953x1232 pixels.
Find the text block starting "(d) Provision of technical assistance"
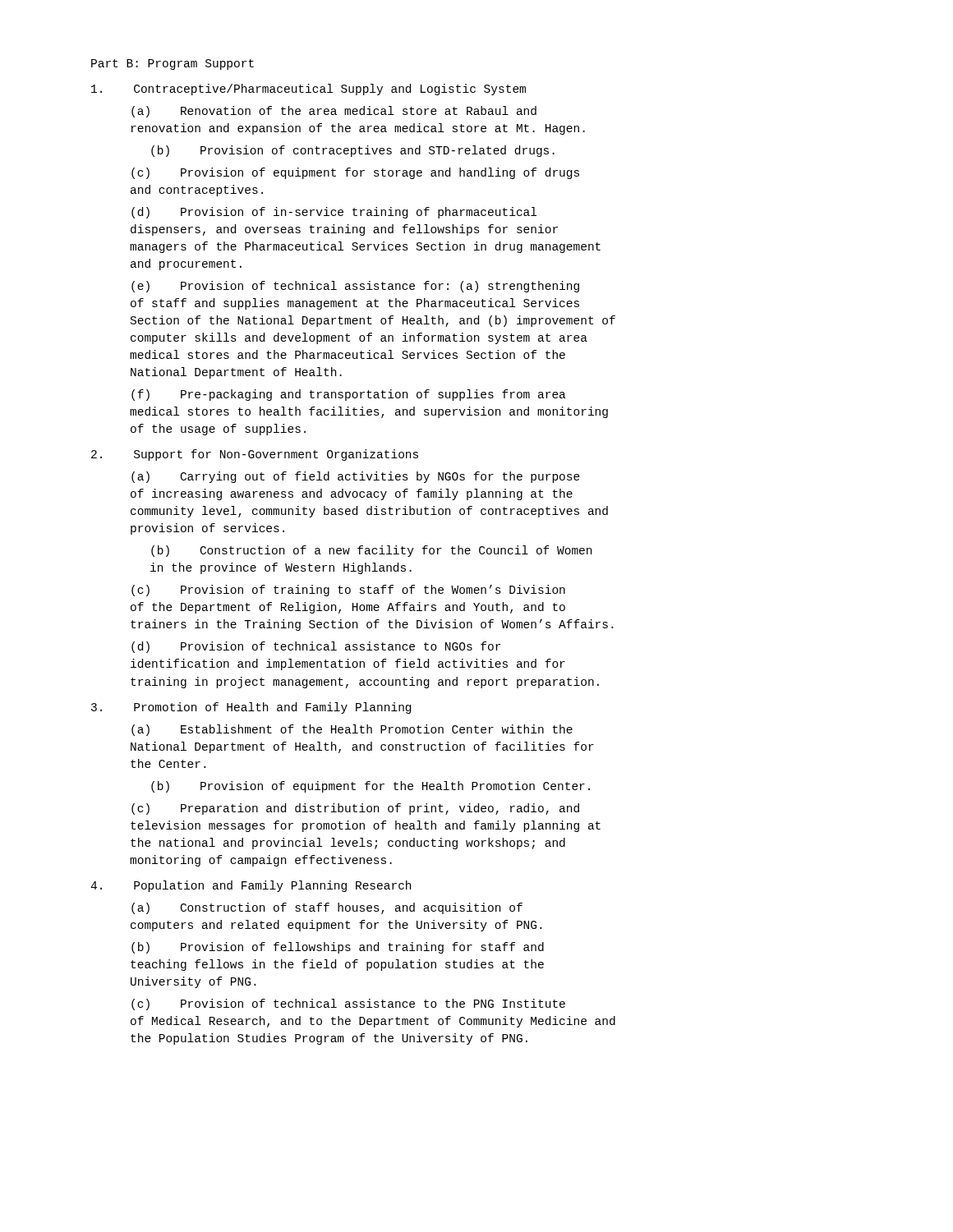click(x=366, y=665)
